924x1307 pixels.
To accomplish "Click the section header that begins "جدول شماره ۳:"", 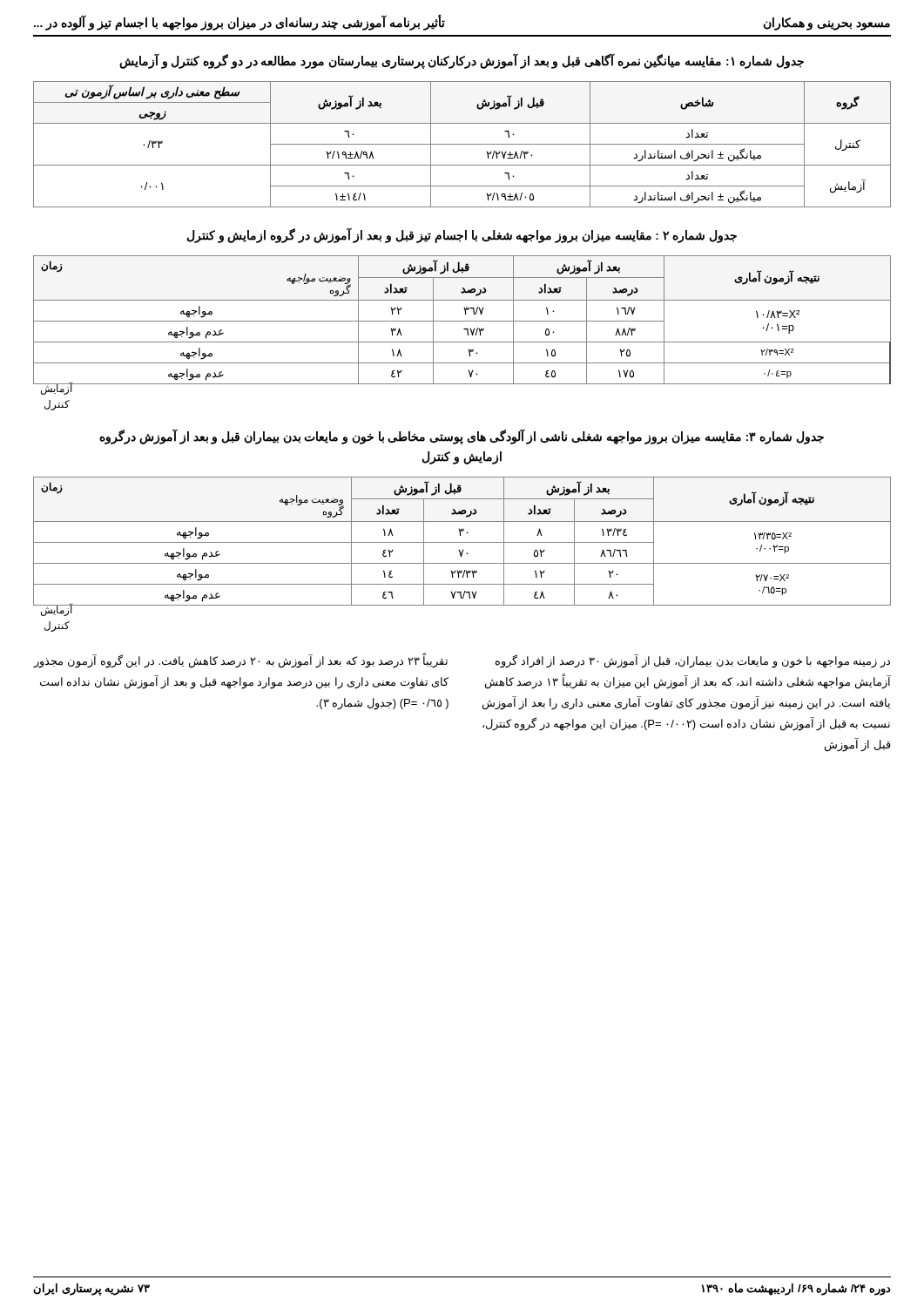I will (x=462, y=447).
